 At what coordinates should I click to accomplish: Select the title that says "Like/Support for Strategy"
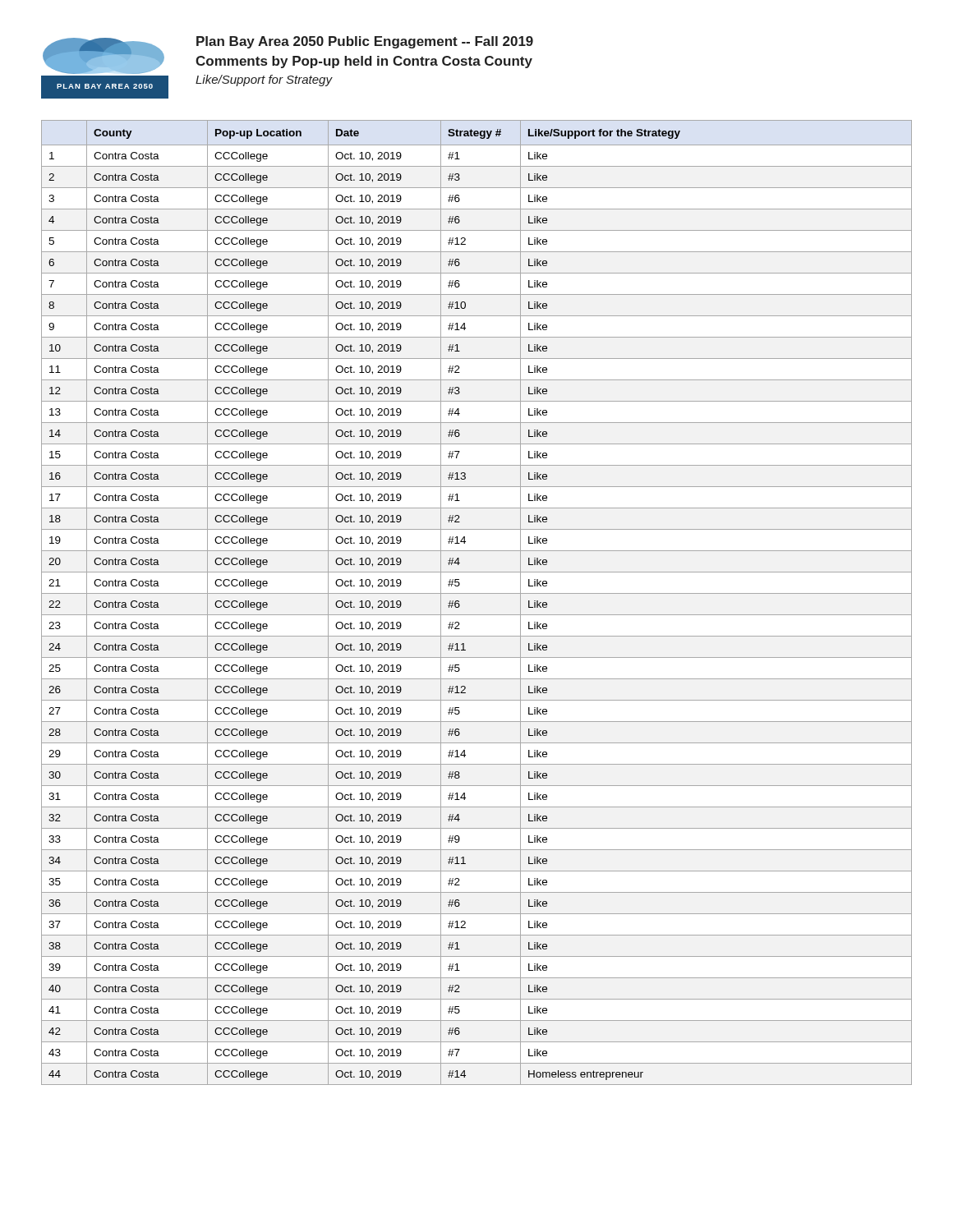pyautogui.click(x=264, y=79)
